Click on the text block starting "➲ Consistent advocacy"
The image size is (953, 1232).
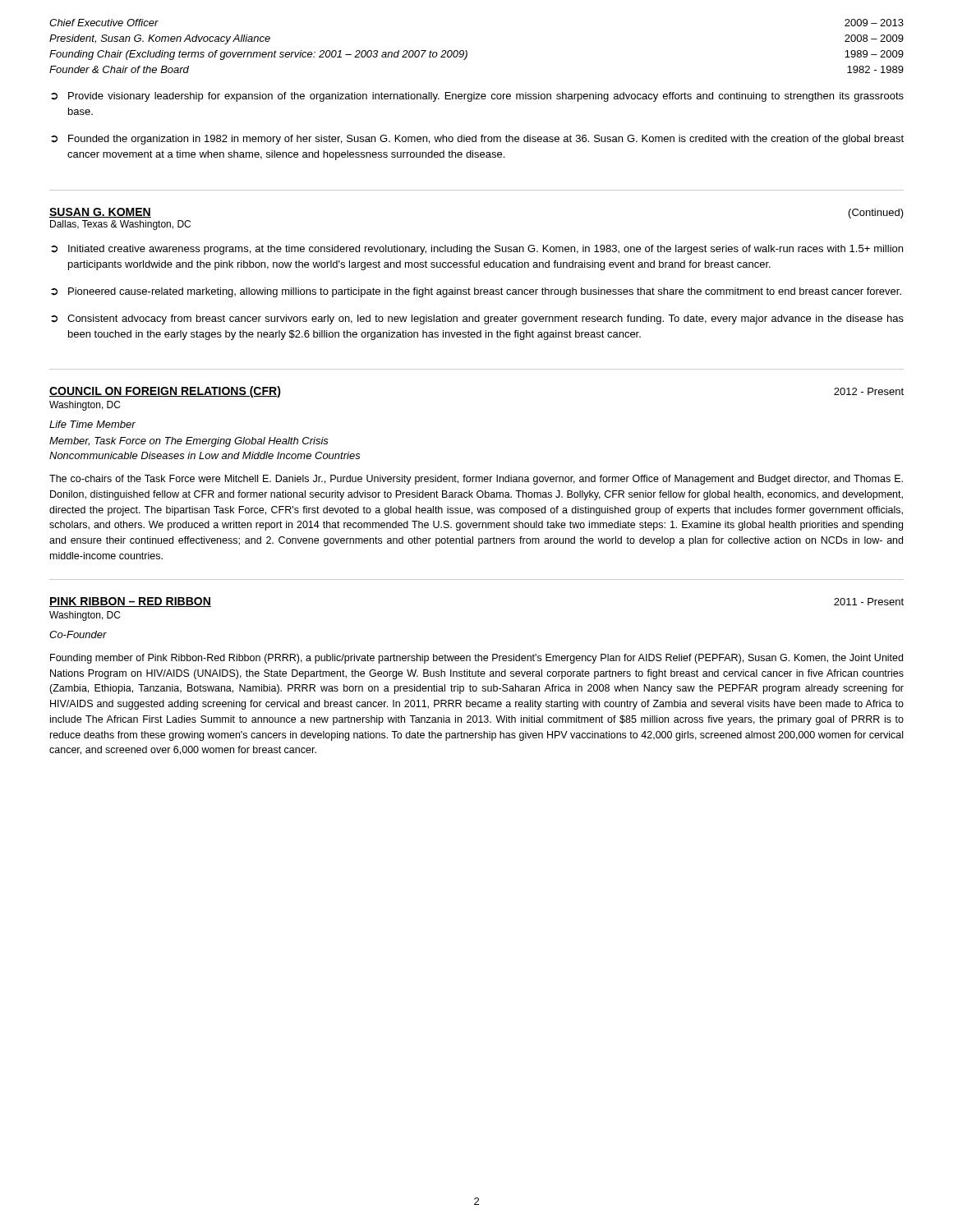coord(476,327)
